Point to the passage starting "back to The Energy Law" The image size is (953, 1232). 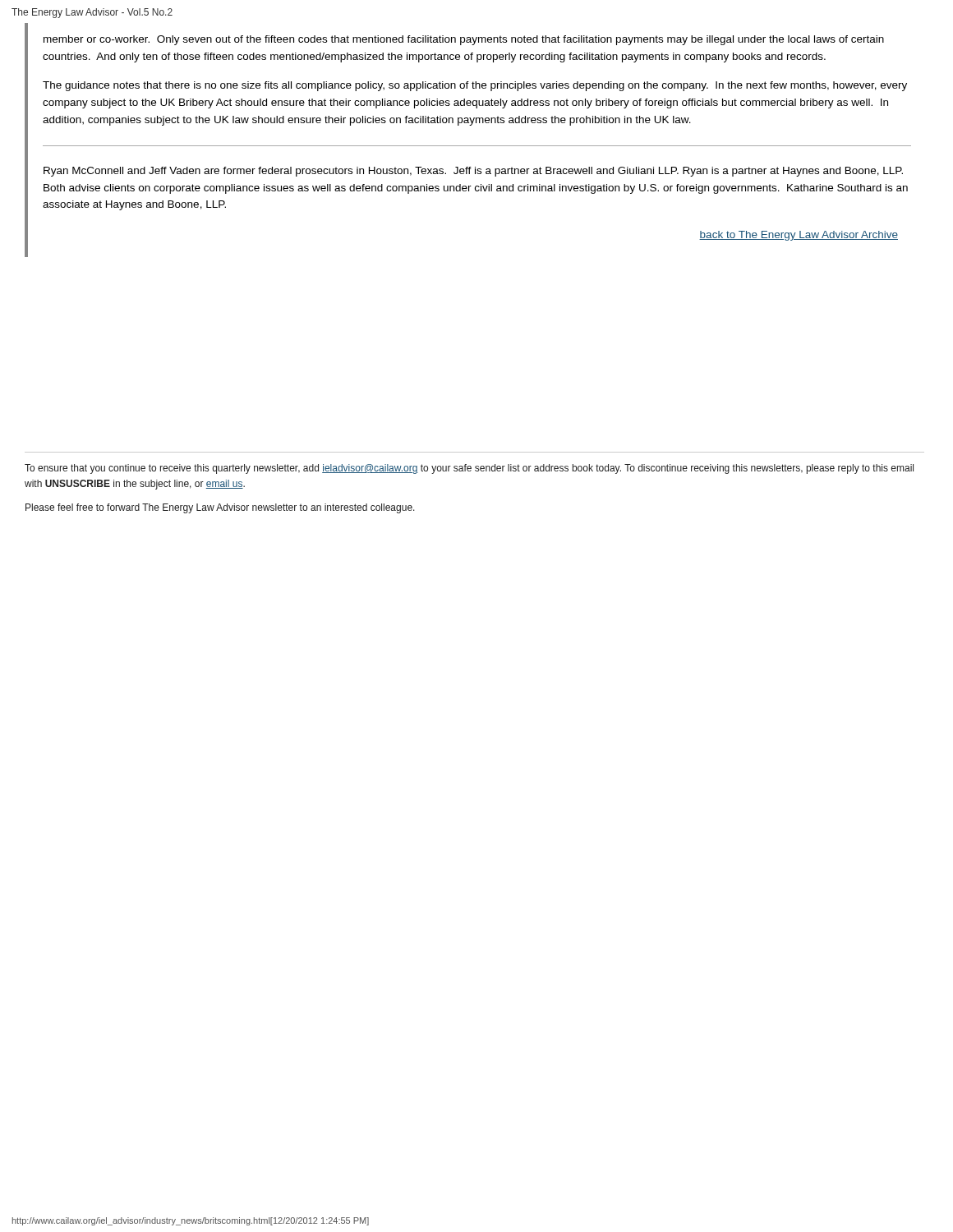point(799,235)
